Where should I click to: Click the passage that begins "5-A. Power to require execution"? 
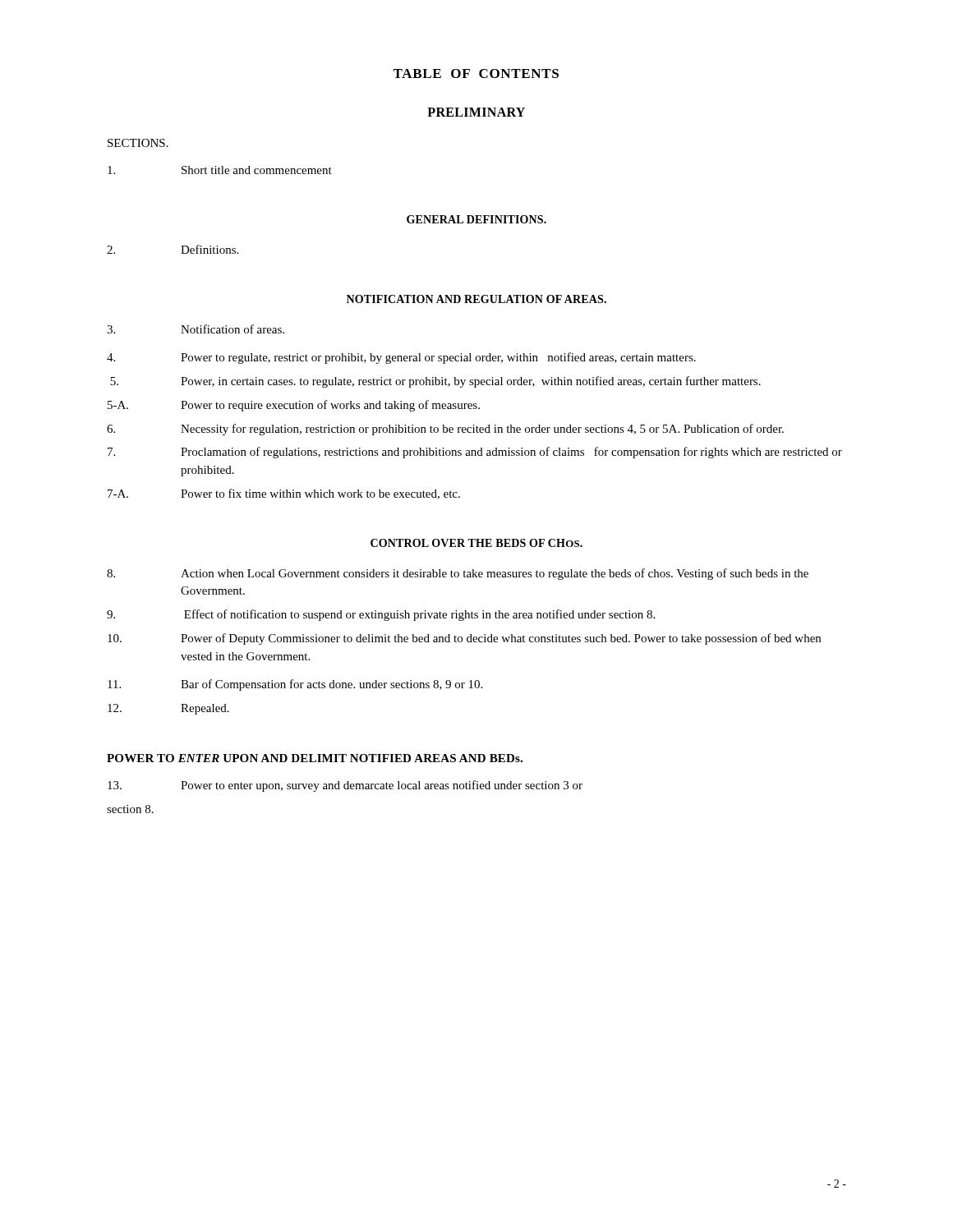[476, 405]
